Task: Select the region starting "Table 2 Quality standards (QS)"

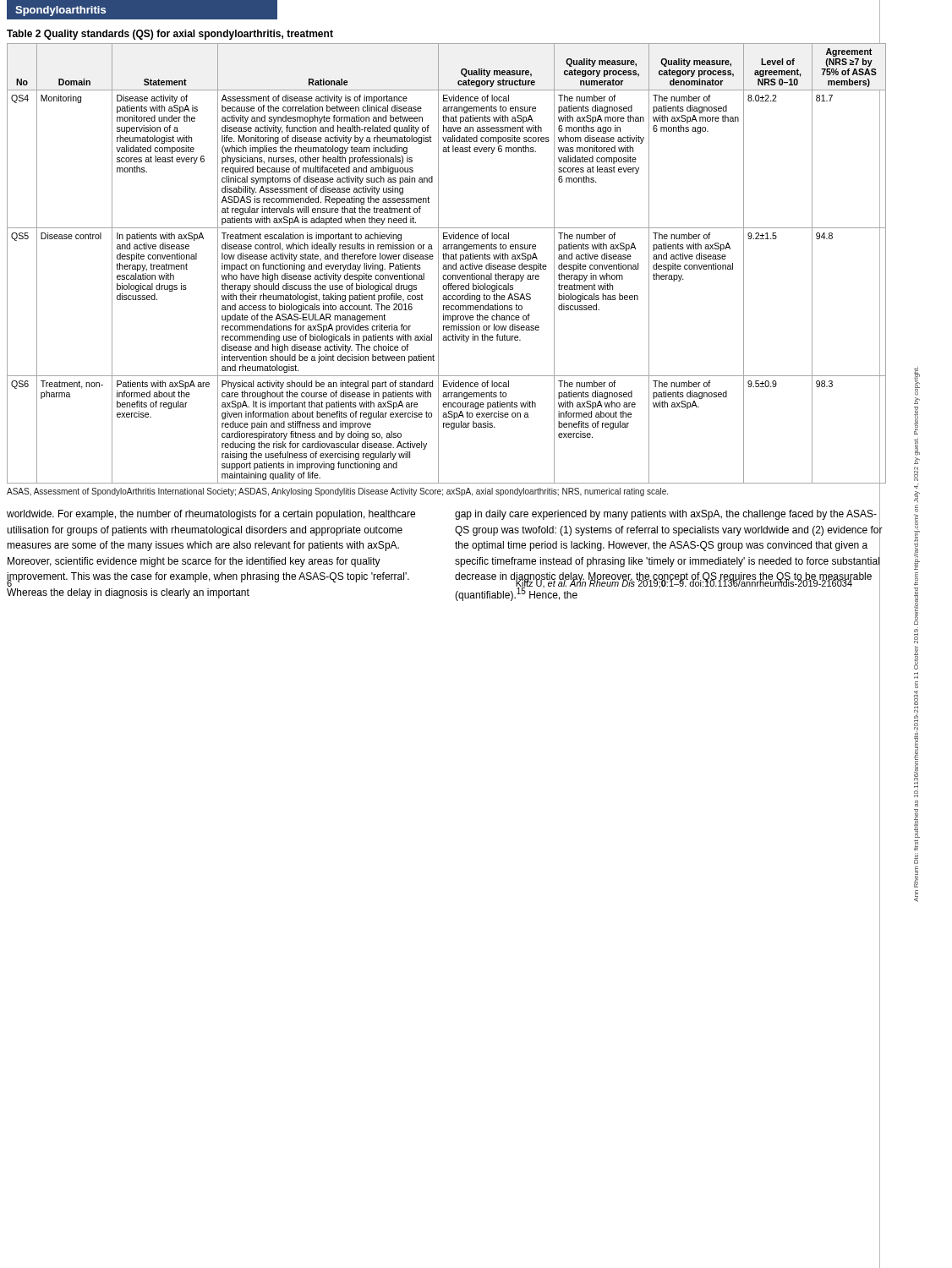Action: point(170,34)
